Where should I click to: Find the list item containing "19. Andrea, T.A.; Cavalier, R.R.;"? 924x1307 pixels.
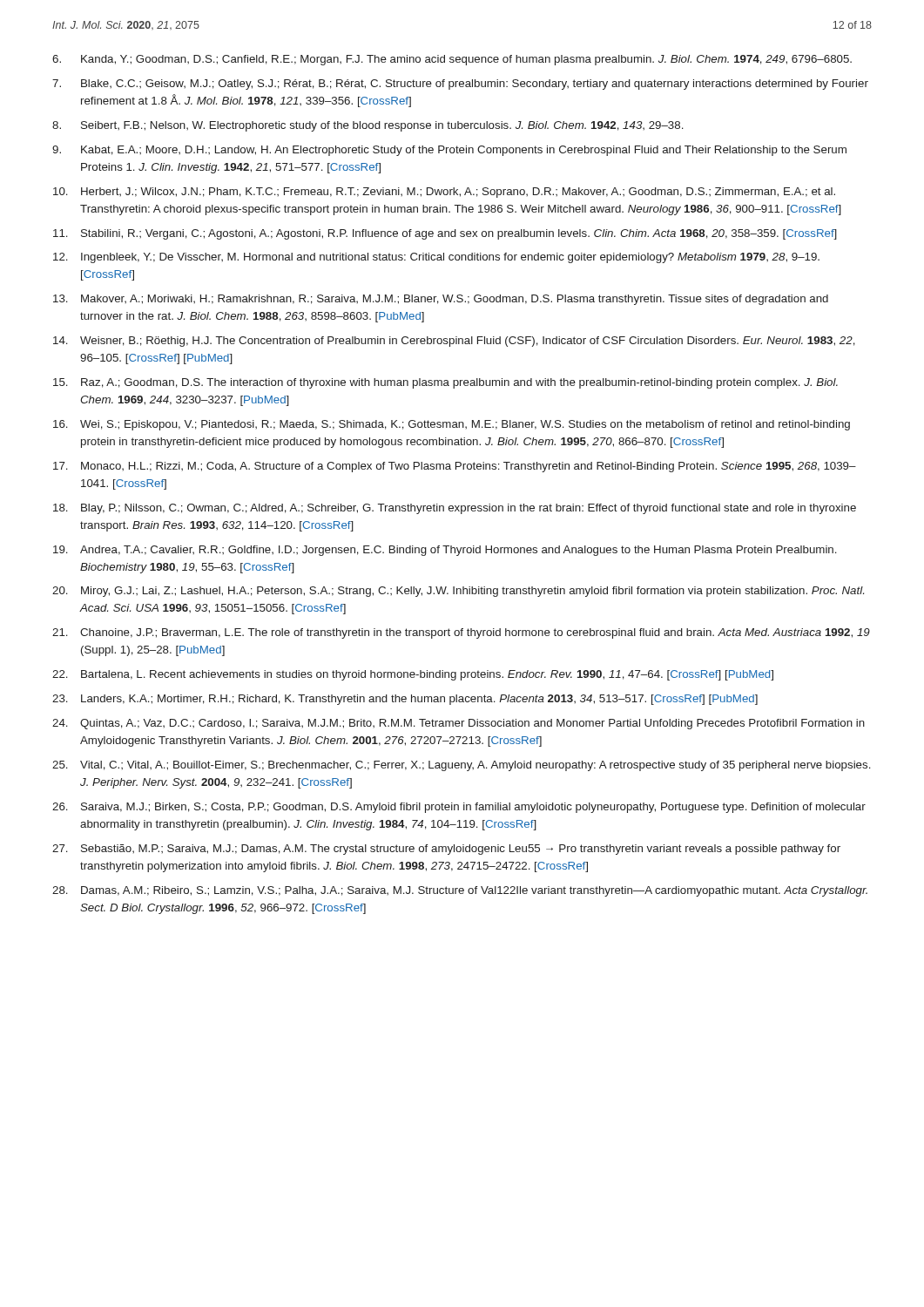[462, 558]
